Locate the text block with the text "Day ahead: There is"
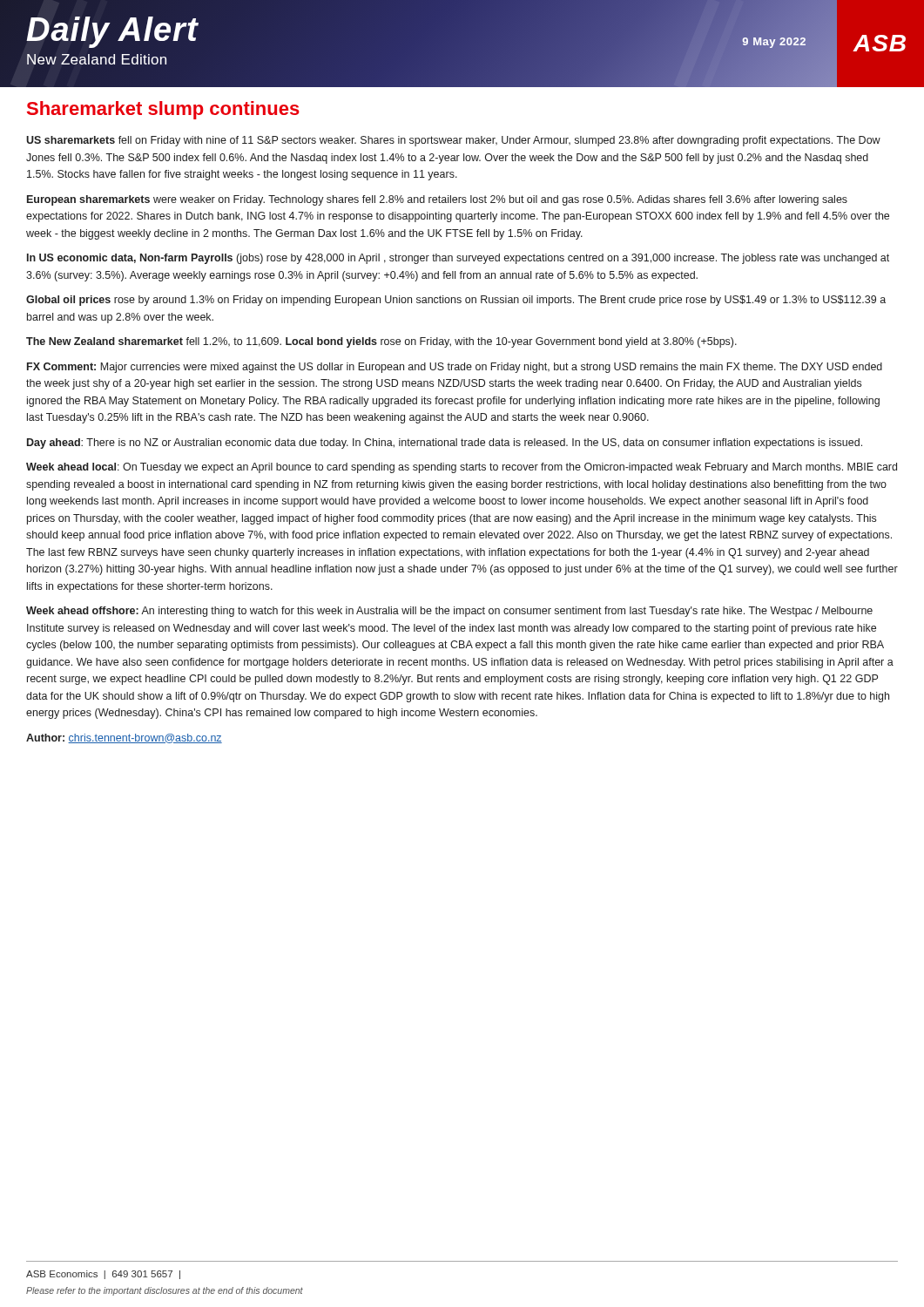 (x=445, y=442)
